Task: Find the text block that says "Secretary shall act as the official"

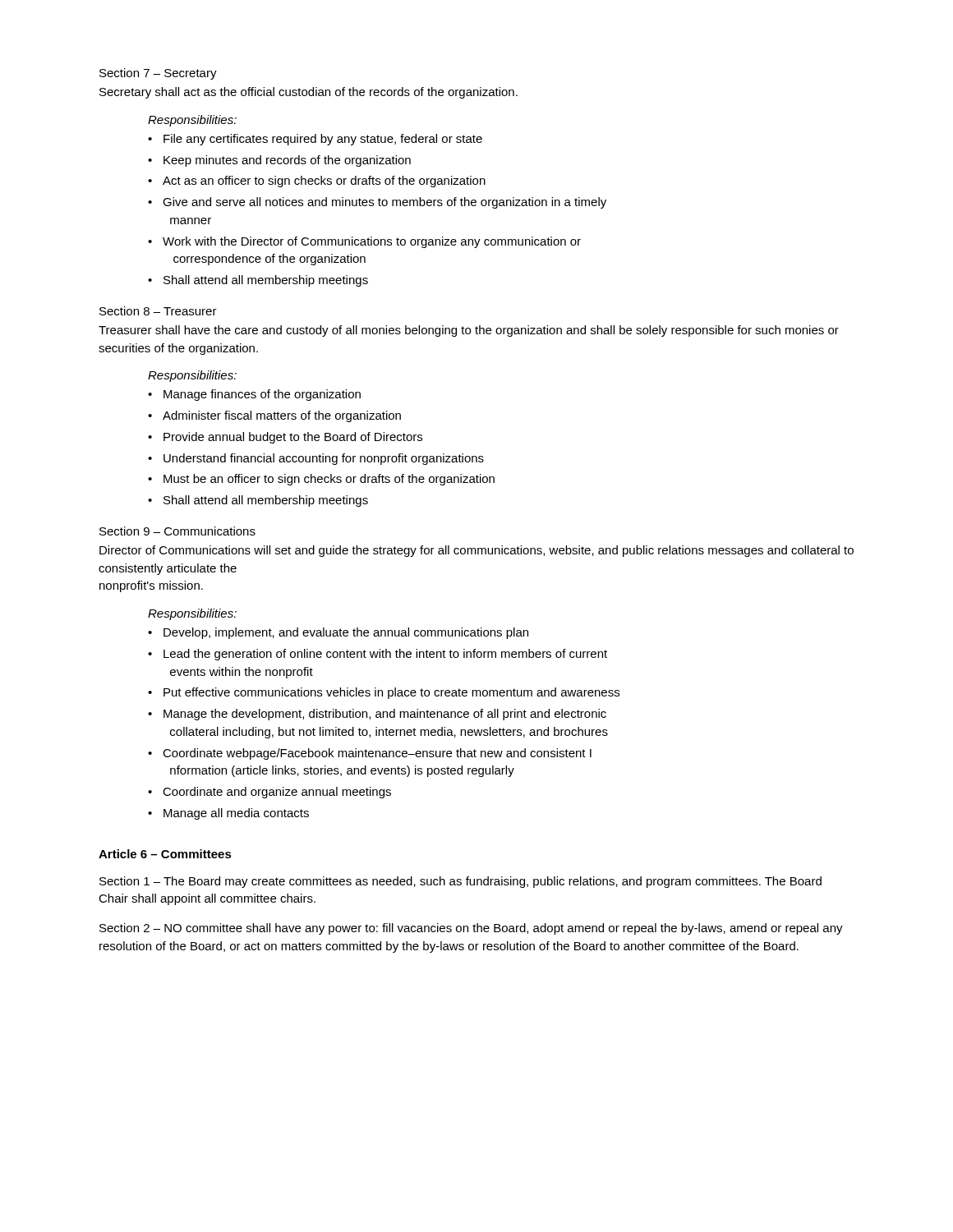Action: click(308, 92)
